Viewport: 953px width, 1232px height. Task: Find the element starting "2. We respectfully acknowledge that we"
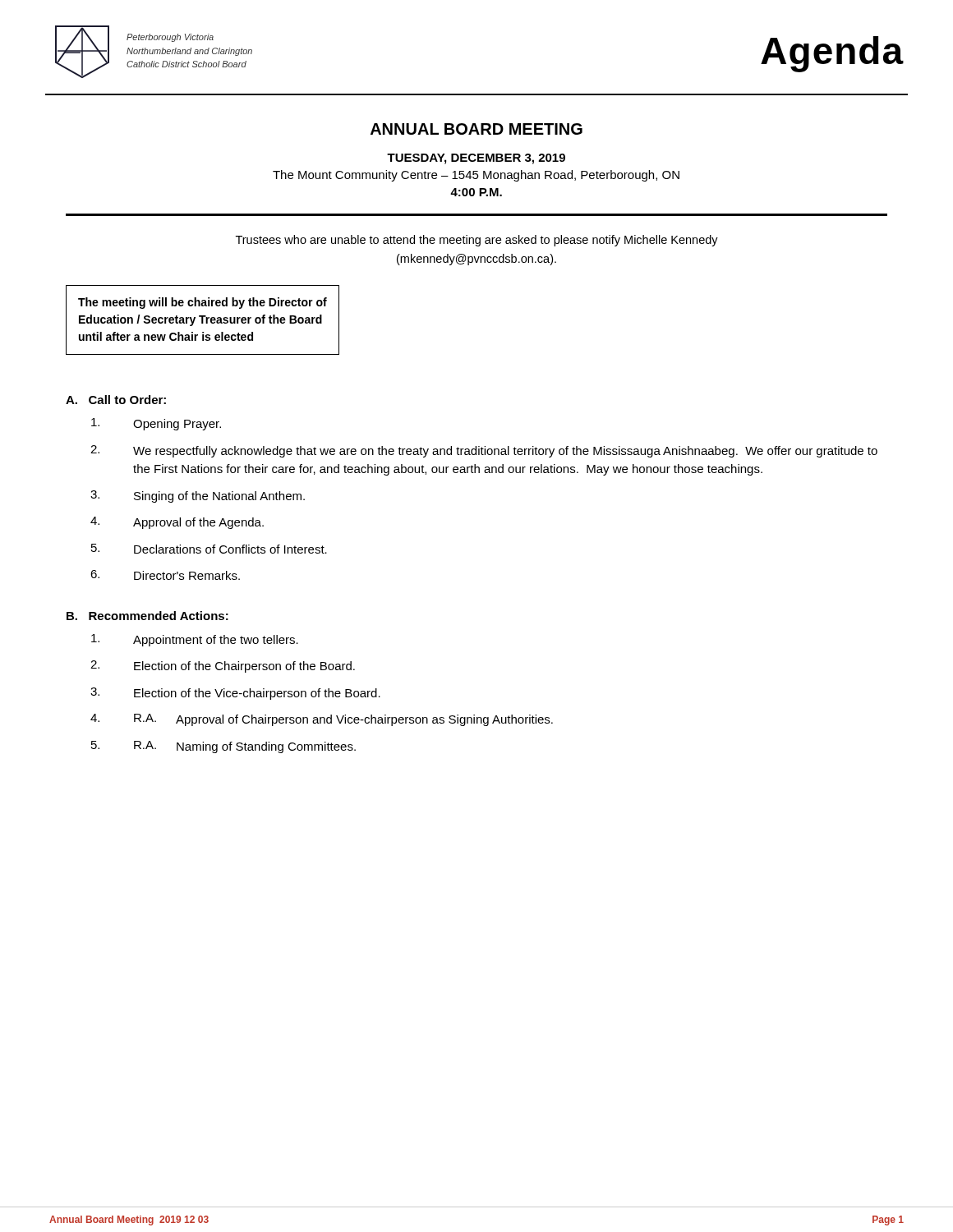pos(476,460)
